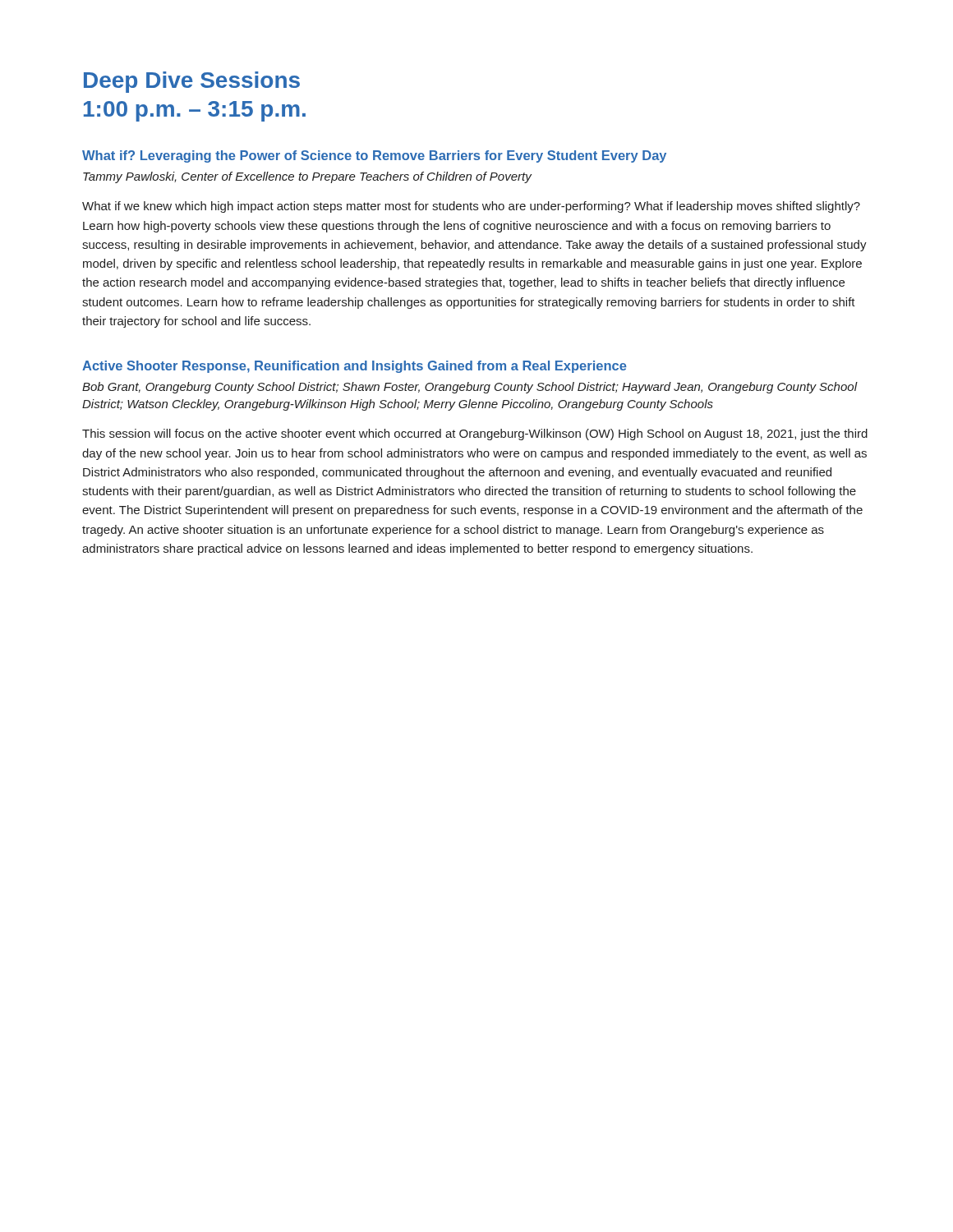
Task: Select the title
Action: tap(476, 94)
